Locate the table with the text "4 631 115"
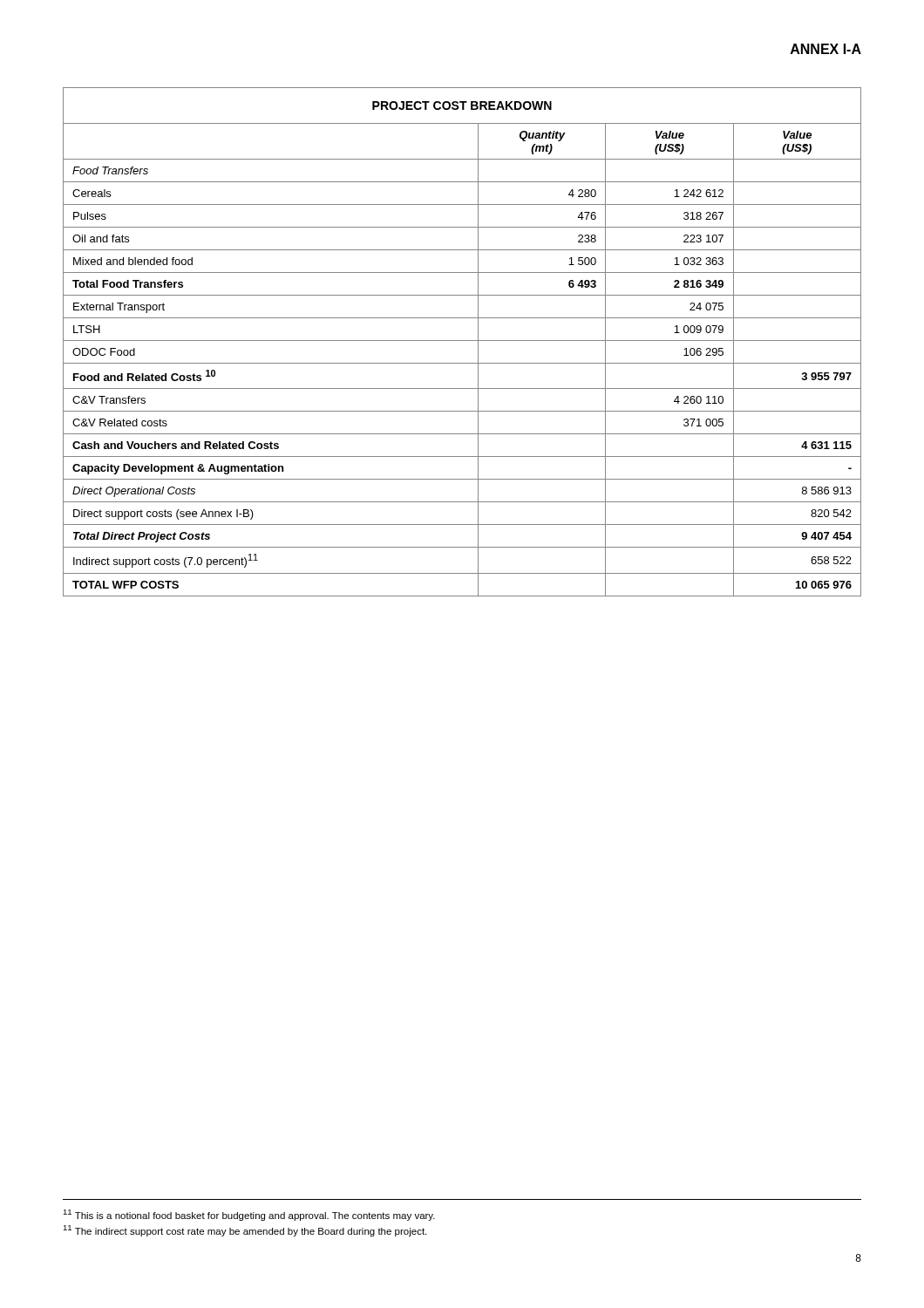Viewport: 924px width, 1308px height. tap(462, 342)
